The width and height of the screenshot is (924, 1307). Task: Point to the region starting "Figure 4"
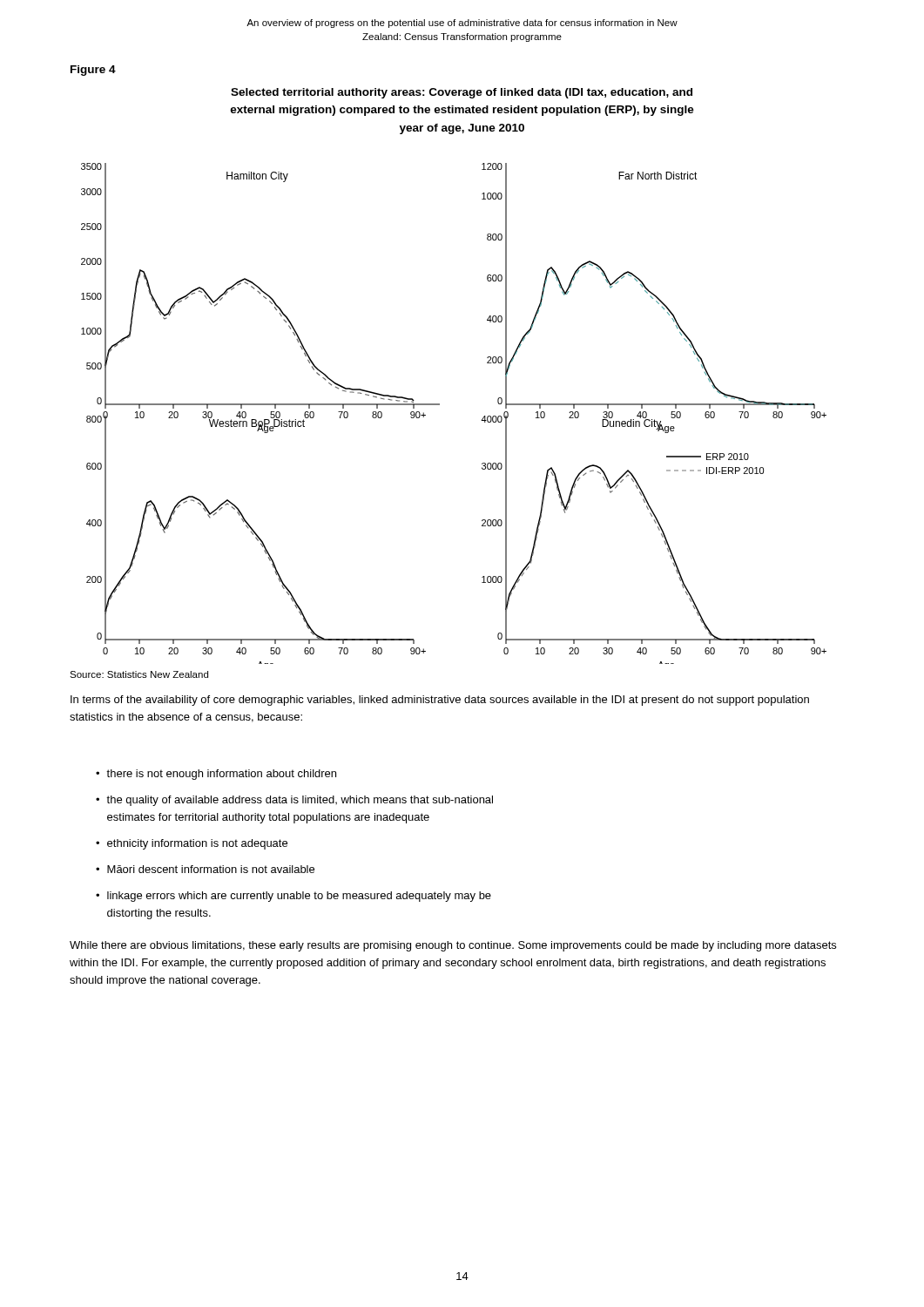pos(93,69)
